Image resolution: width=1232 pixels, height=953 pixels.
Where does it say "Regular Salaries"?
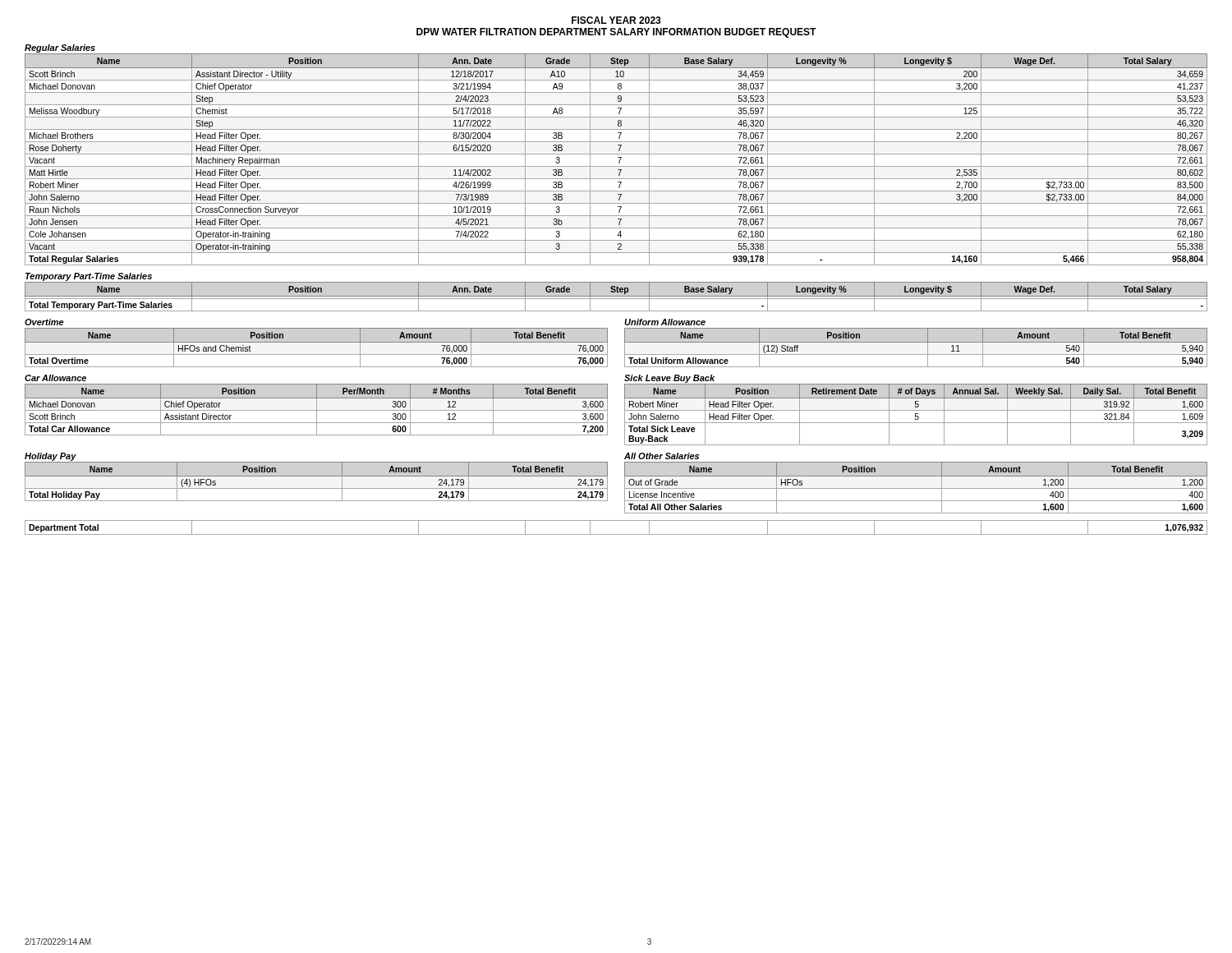[60, 48]
